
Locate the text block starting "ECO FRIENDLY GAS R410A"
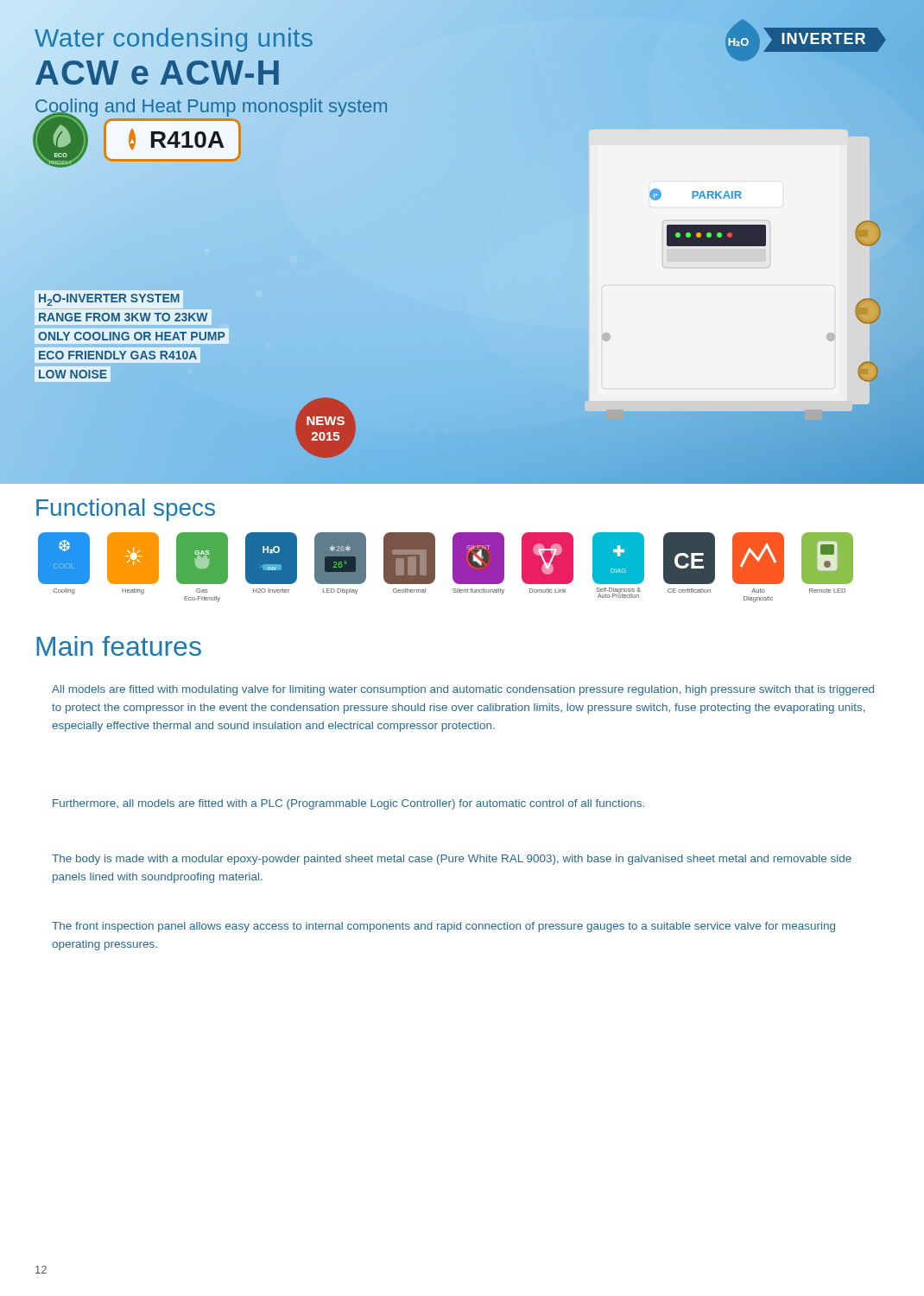(118, 355)
